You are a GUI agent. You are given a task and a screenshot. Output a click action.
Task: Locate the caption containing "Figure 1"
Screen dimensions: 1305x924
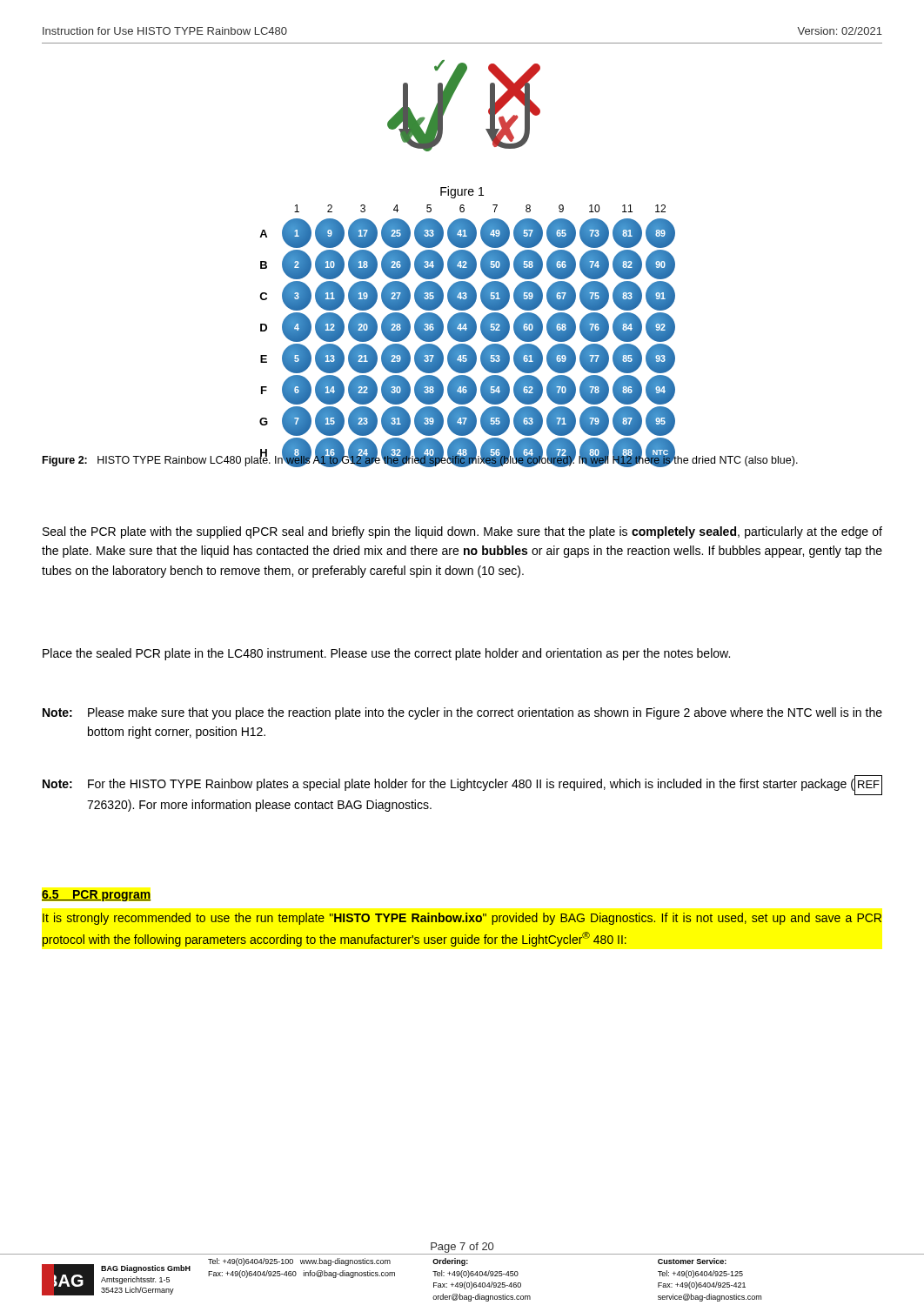click(x=462, y=191)
